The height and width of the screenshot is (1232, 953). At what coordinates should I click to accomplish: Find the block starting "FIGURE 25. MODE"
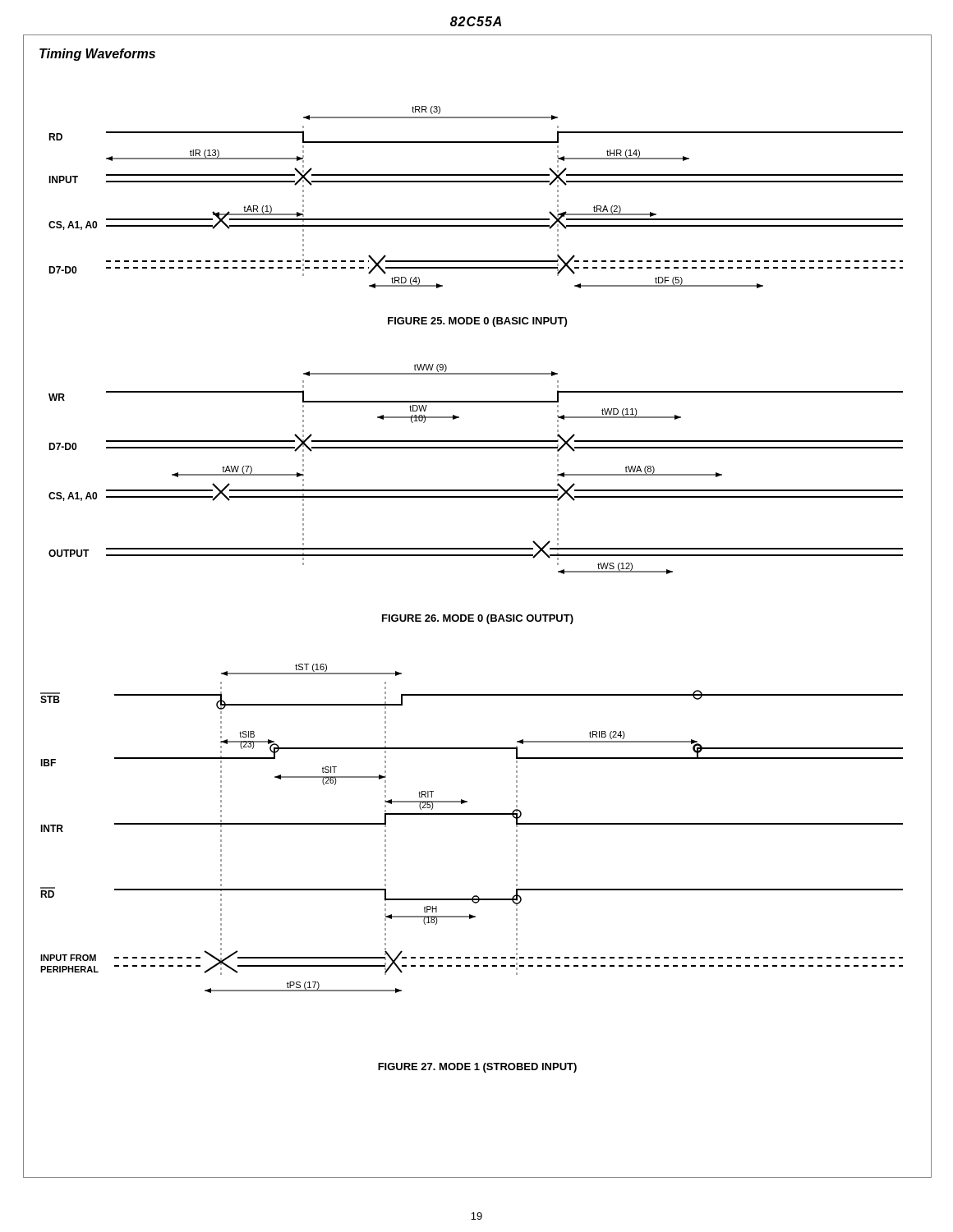[x=477, y=321]
